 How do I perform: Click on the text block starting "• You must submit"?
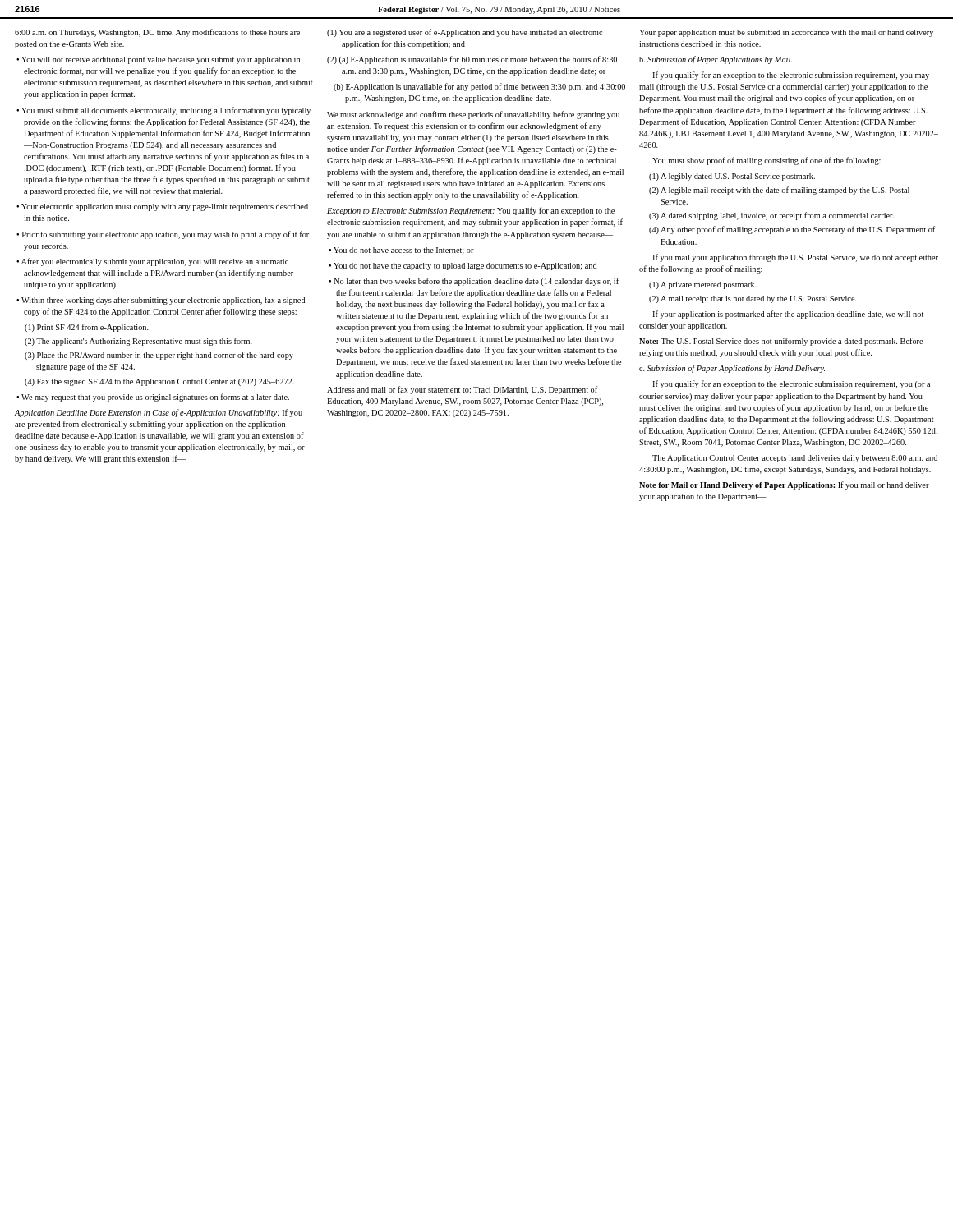tap(164, 151)
